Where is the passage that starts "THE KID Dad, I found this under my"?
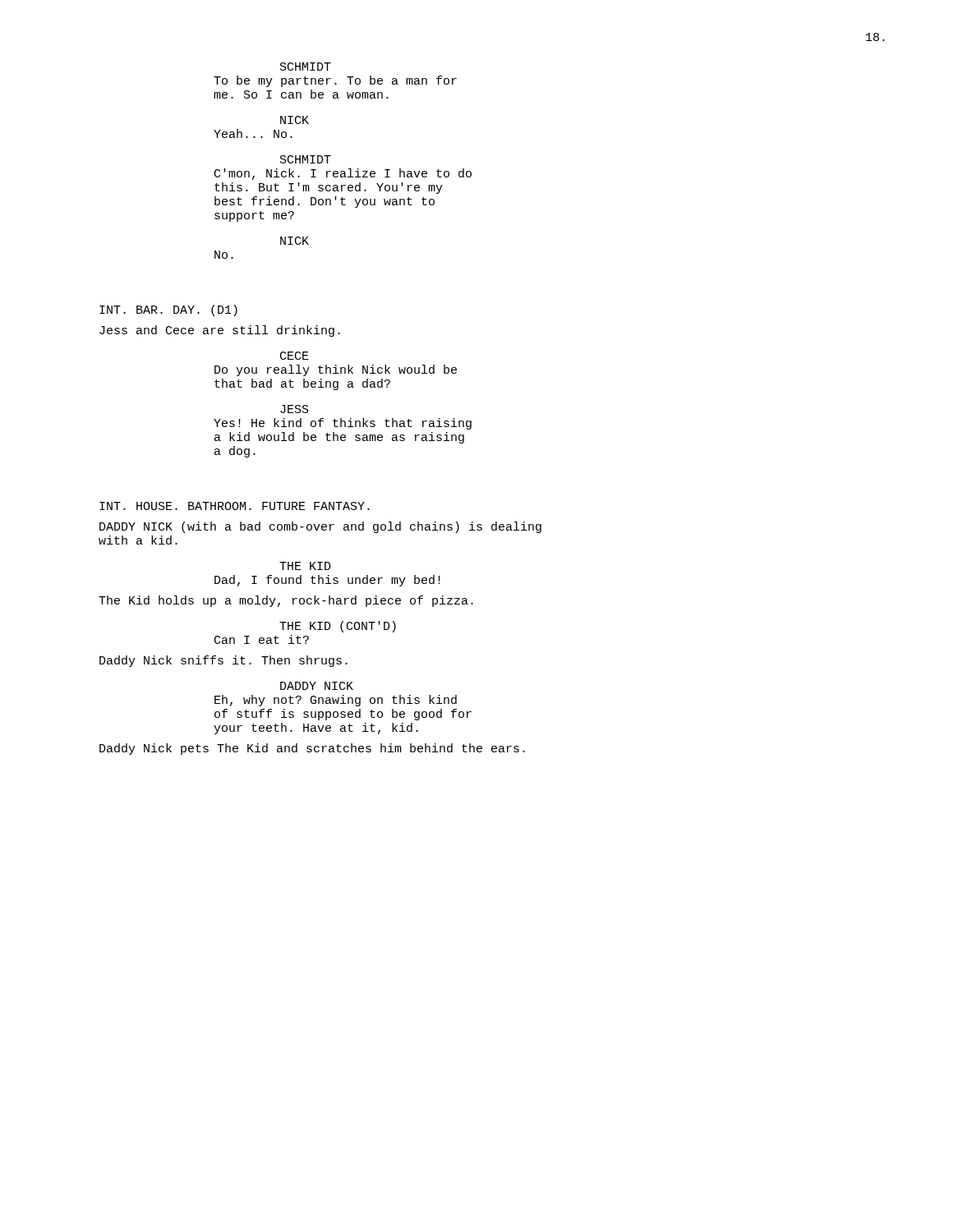 [x=327, y=574]
